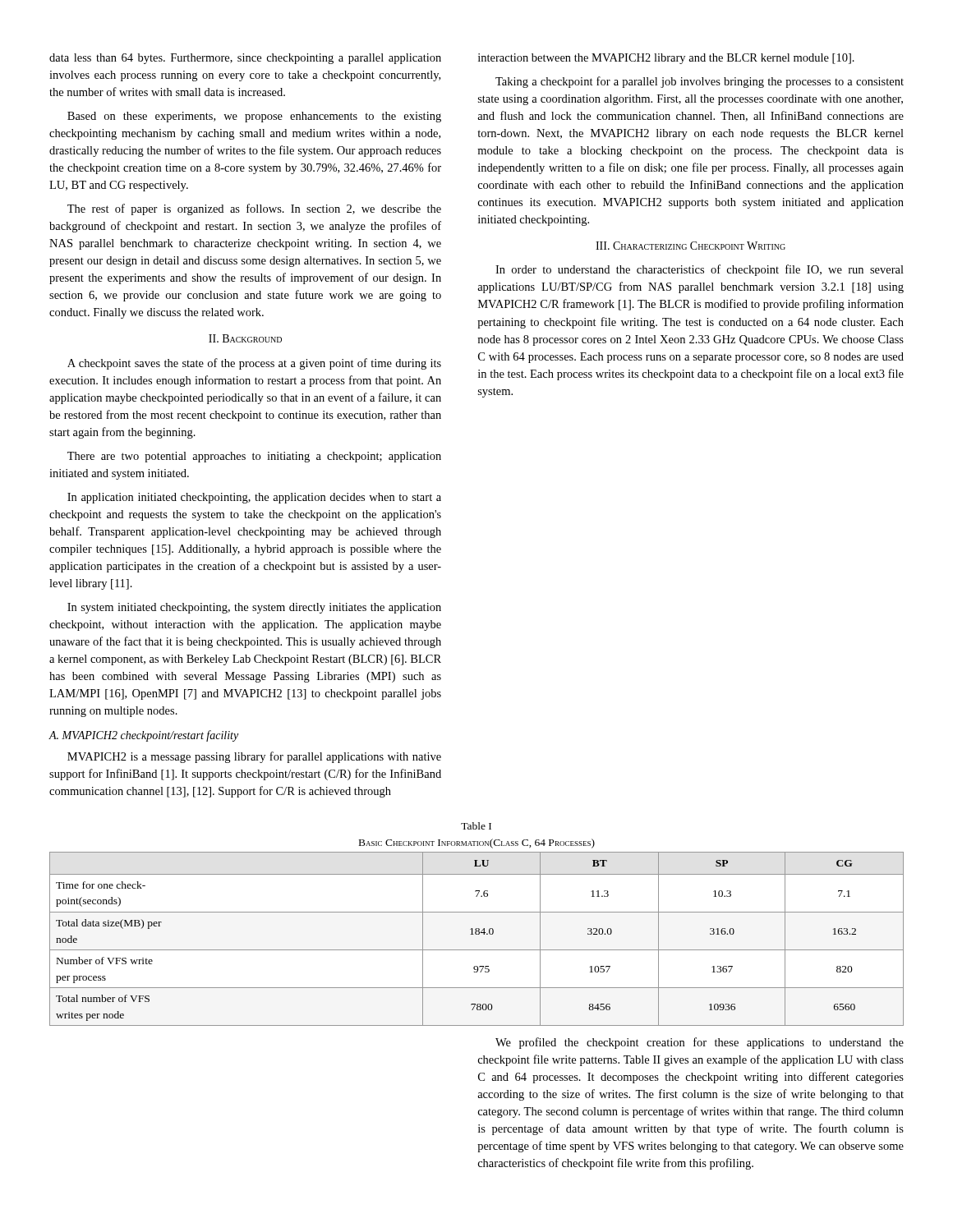Screen dimensions: 1232x953
Task: Find "II. Background" on this page
Action: tap(245, 339)
